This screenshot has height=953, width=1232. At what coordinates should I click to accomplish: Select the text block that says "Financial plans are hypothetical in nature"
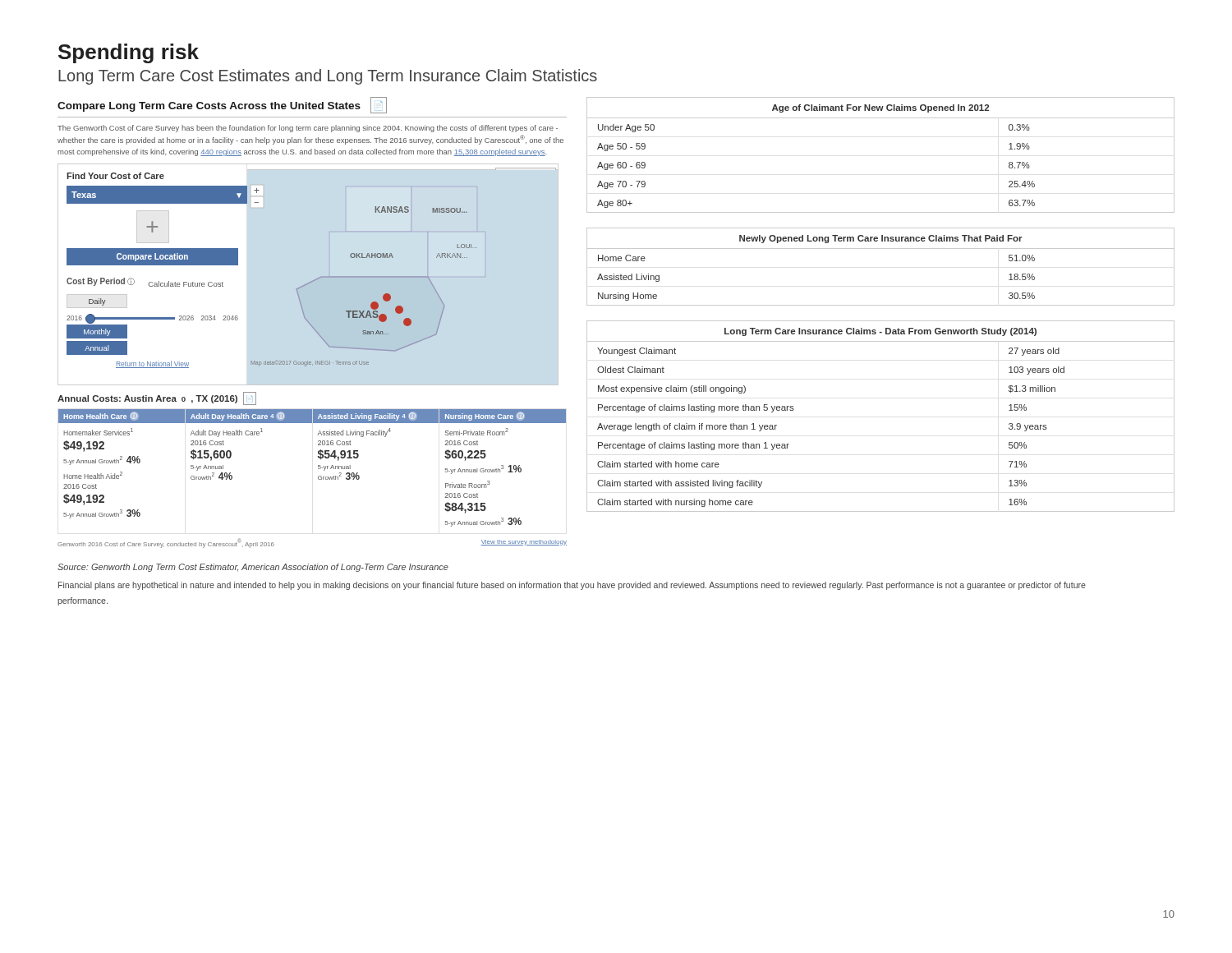coord(572,593)
